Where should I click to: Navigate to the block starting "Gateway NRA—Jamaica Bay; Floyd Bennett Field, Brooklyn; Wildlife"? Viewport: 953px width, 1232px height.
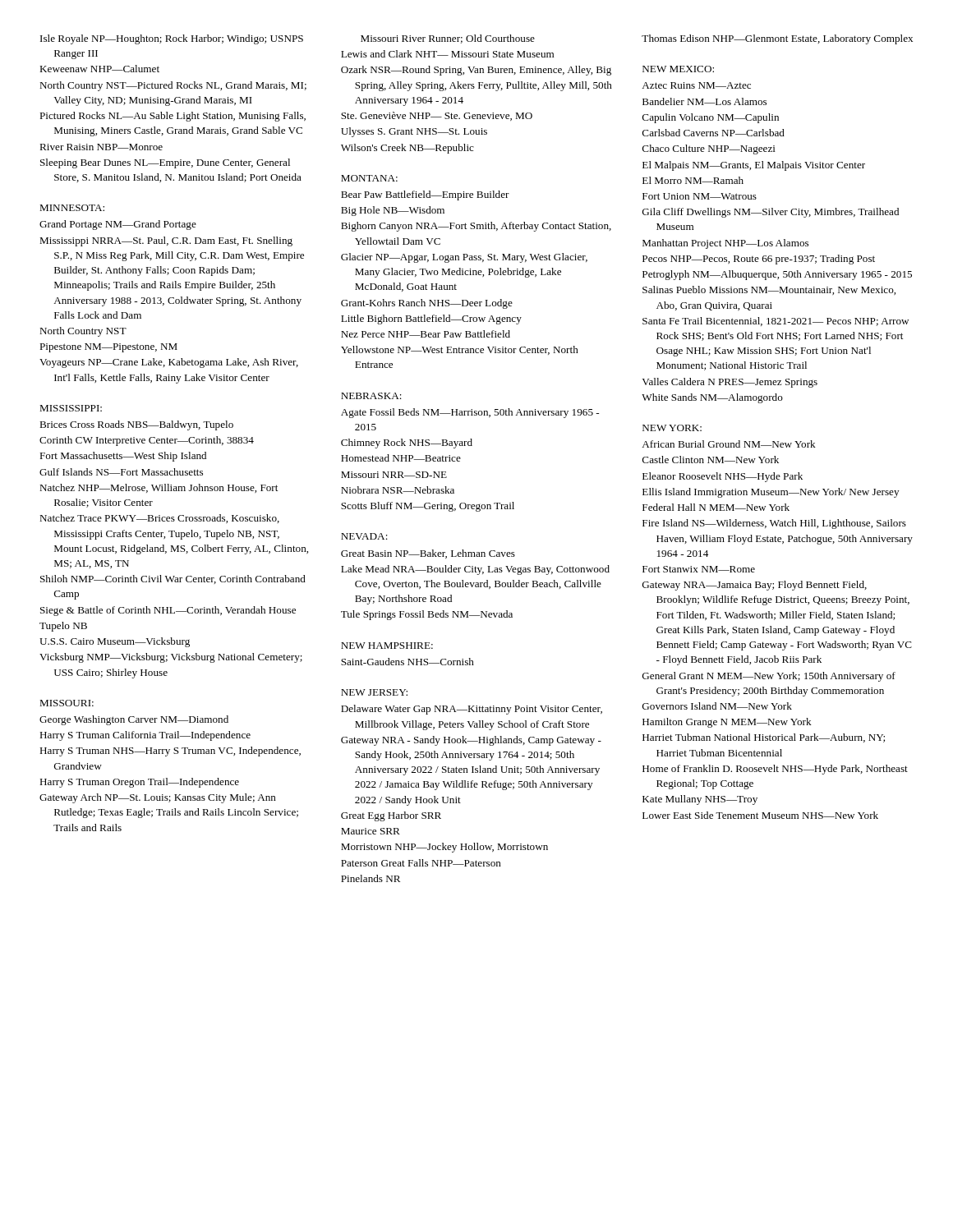tap(777, 622)
